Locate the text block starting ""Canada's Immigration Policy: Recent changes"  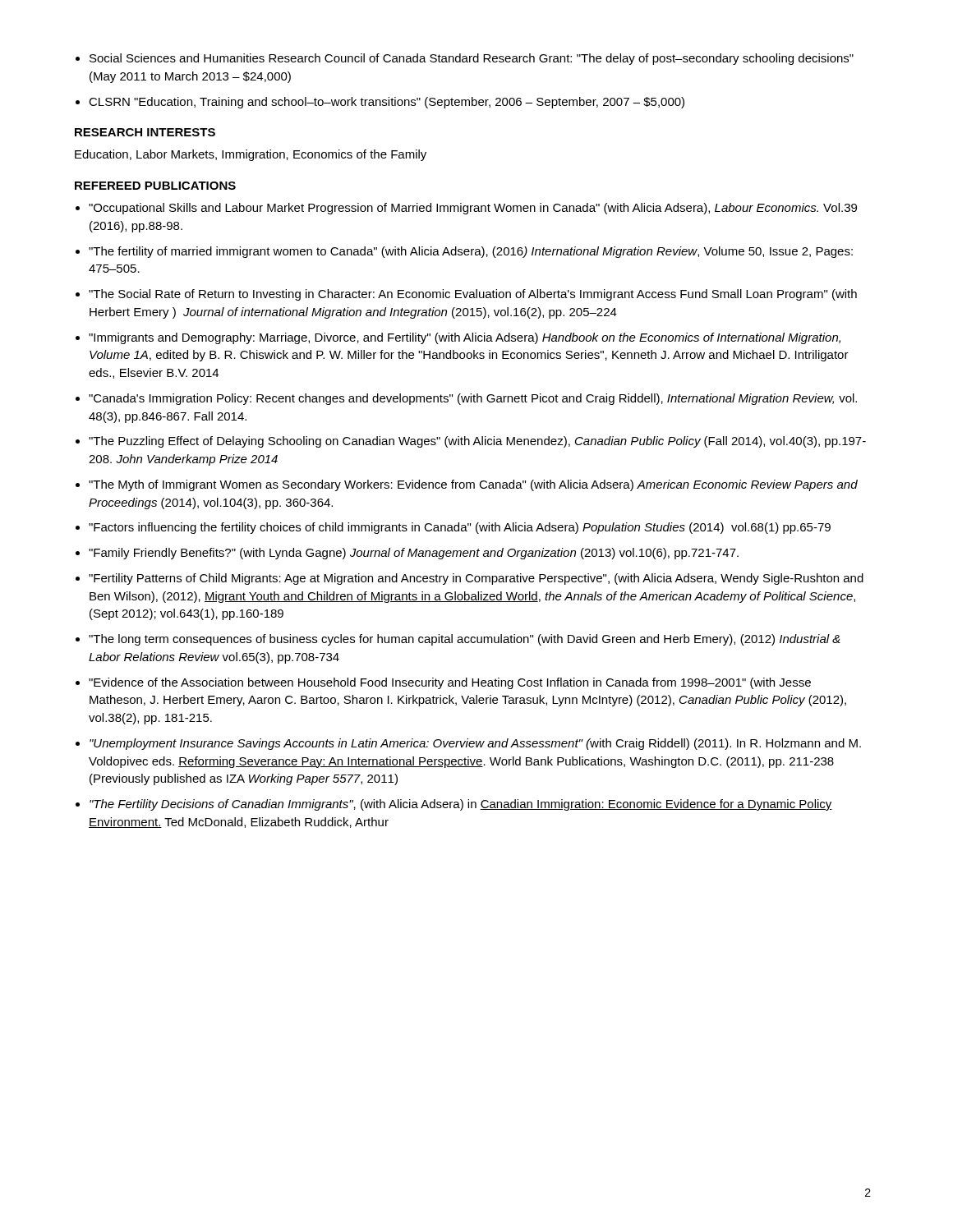473,407
